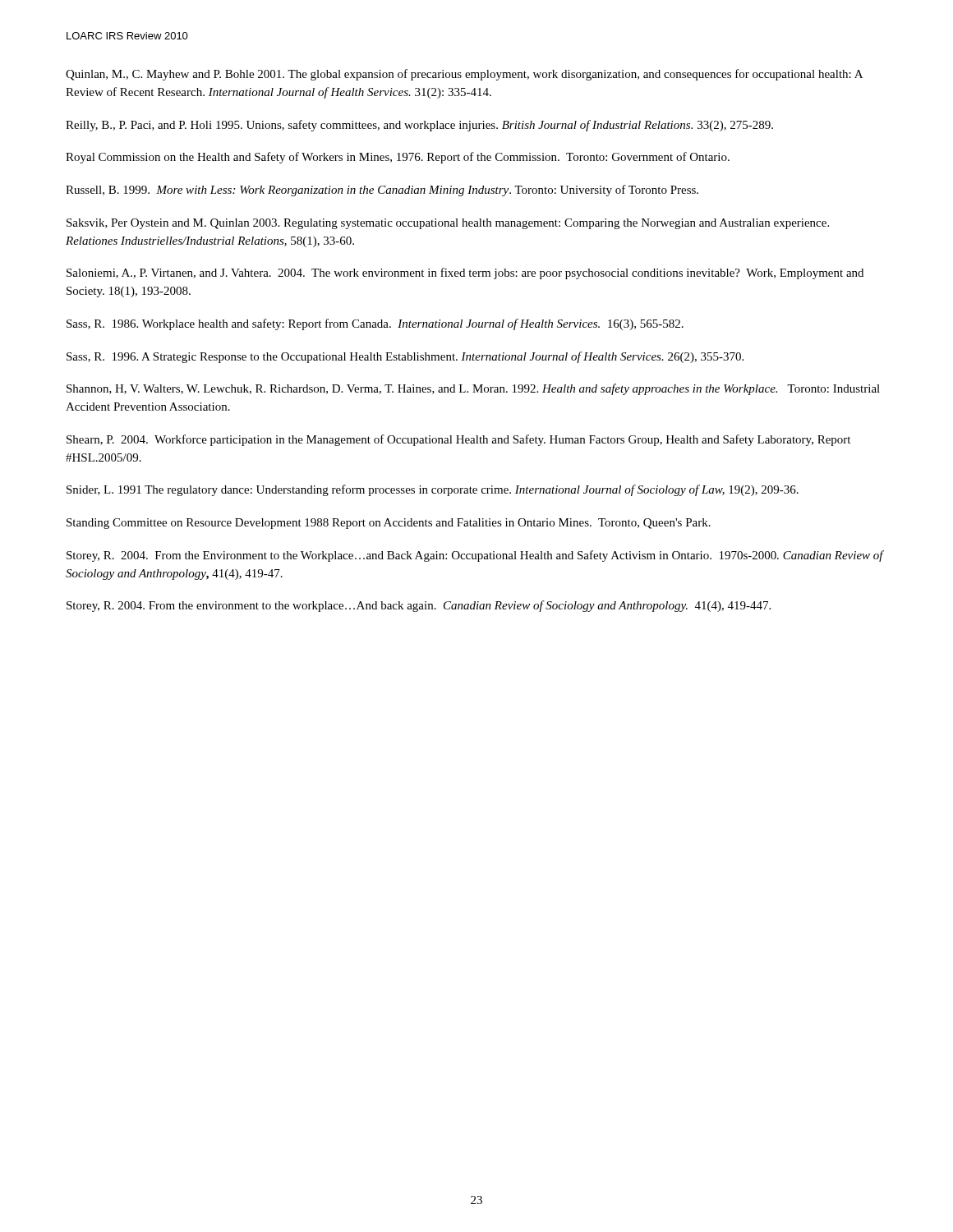Navigate to the text block starting "Royal Commission on the Health and Safety of"

tap(398, 157)
